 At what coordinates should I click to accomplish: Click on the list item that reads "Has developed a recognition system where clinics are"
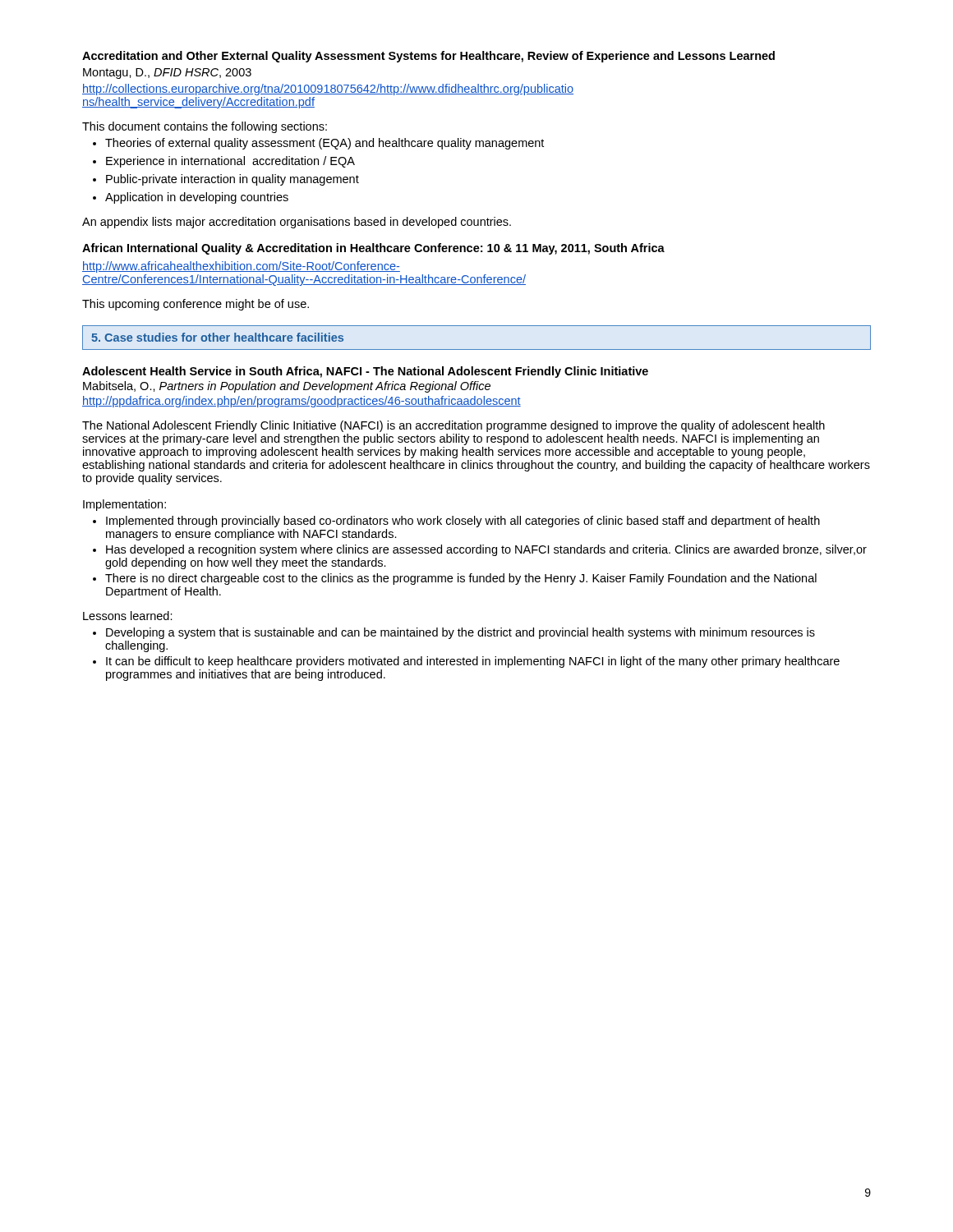pyautogui.click(x=476, y=556)
